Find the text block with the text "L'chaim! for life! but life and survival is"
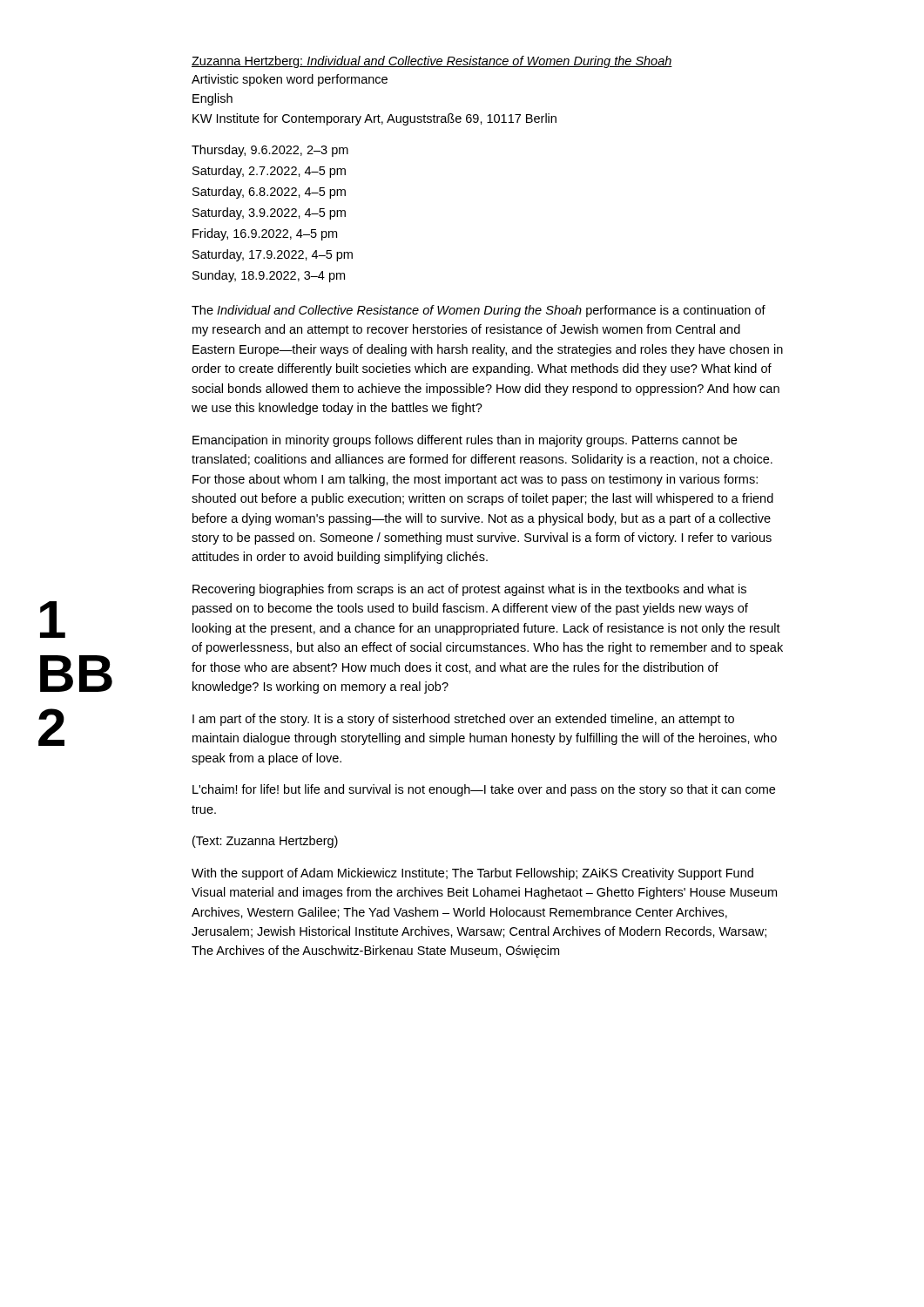This screenshot has width=924, height=1307. [484, 799]
